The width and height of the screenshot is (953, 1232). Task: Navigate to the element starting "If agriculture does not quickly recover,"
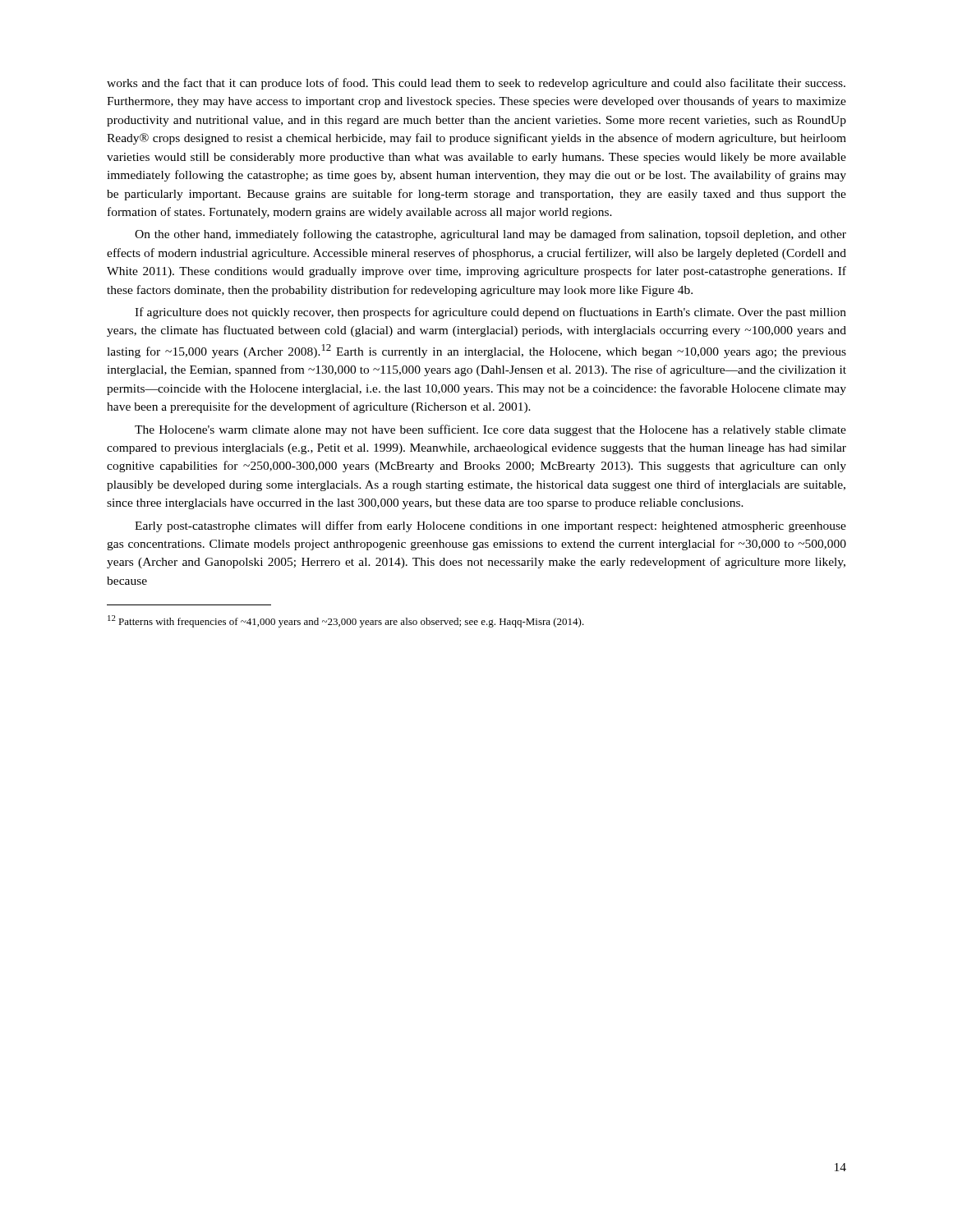[x=476, y=359]
